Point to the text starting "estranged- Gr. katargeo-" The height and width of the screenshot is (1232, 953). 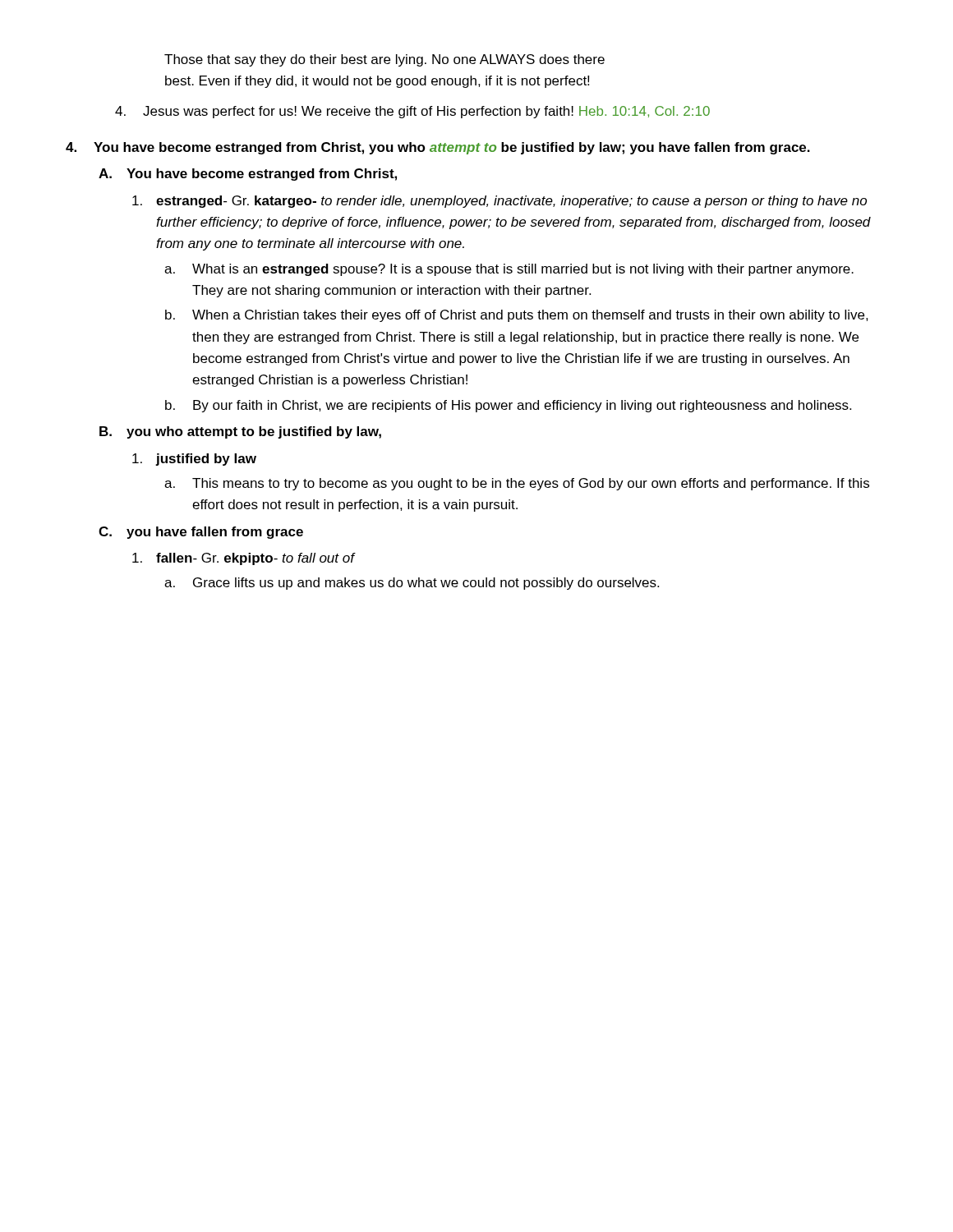pyautogui.click(x=509, y=223)
